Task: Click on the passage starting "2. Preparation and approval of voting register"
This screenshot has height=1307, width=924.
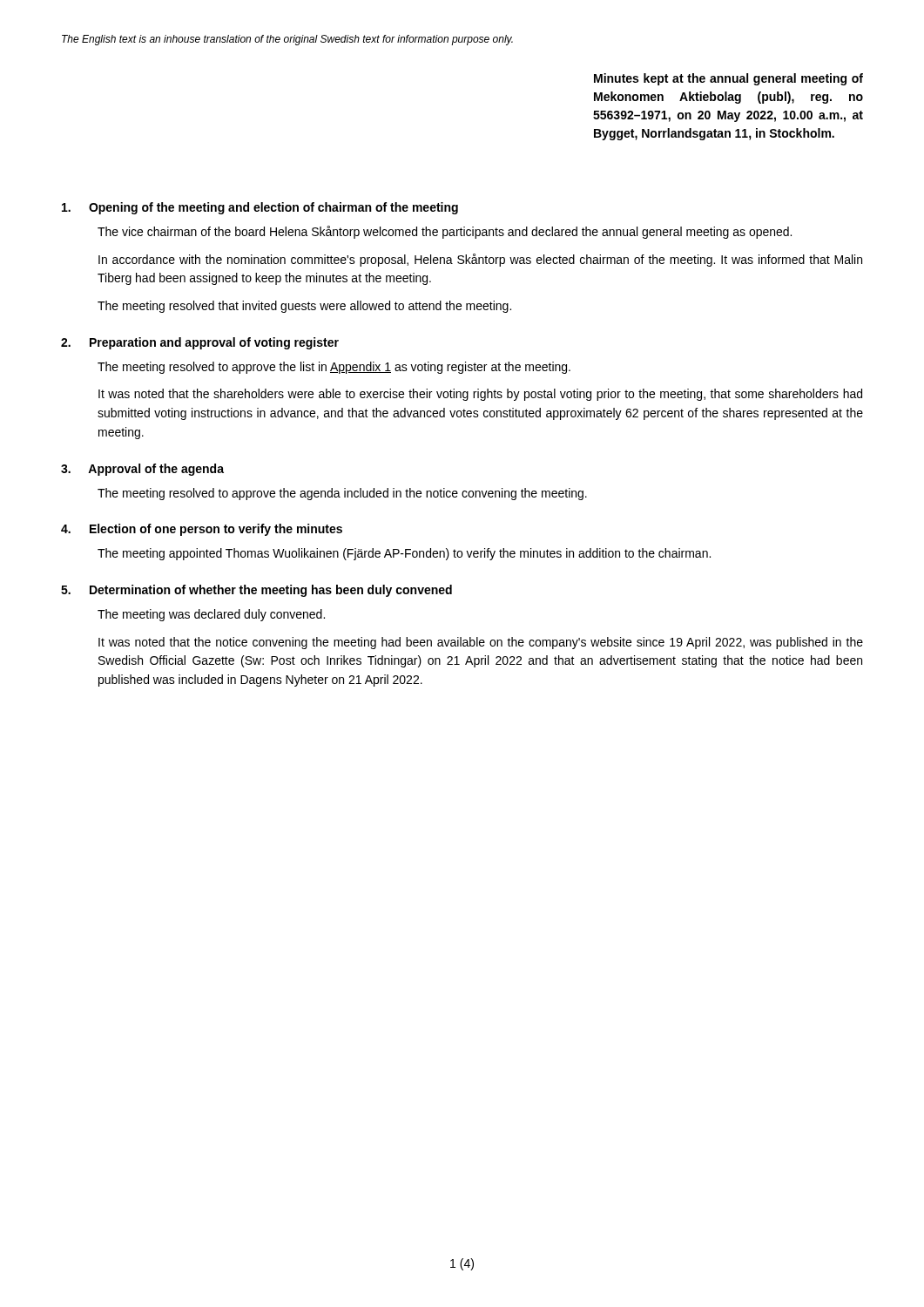Action: tap(200, 342)
